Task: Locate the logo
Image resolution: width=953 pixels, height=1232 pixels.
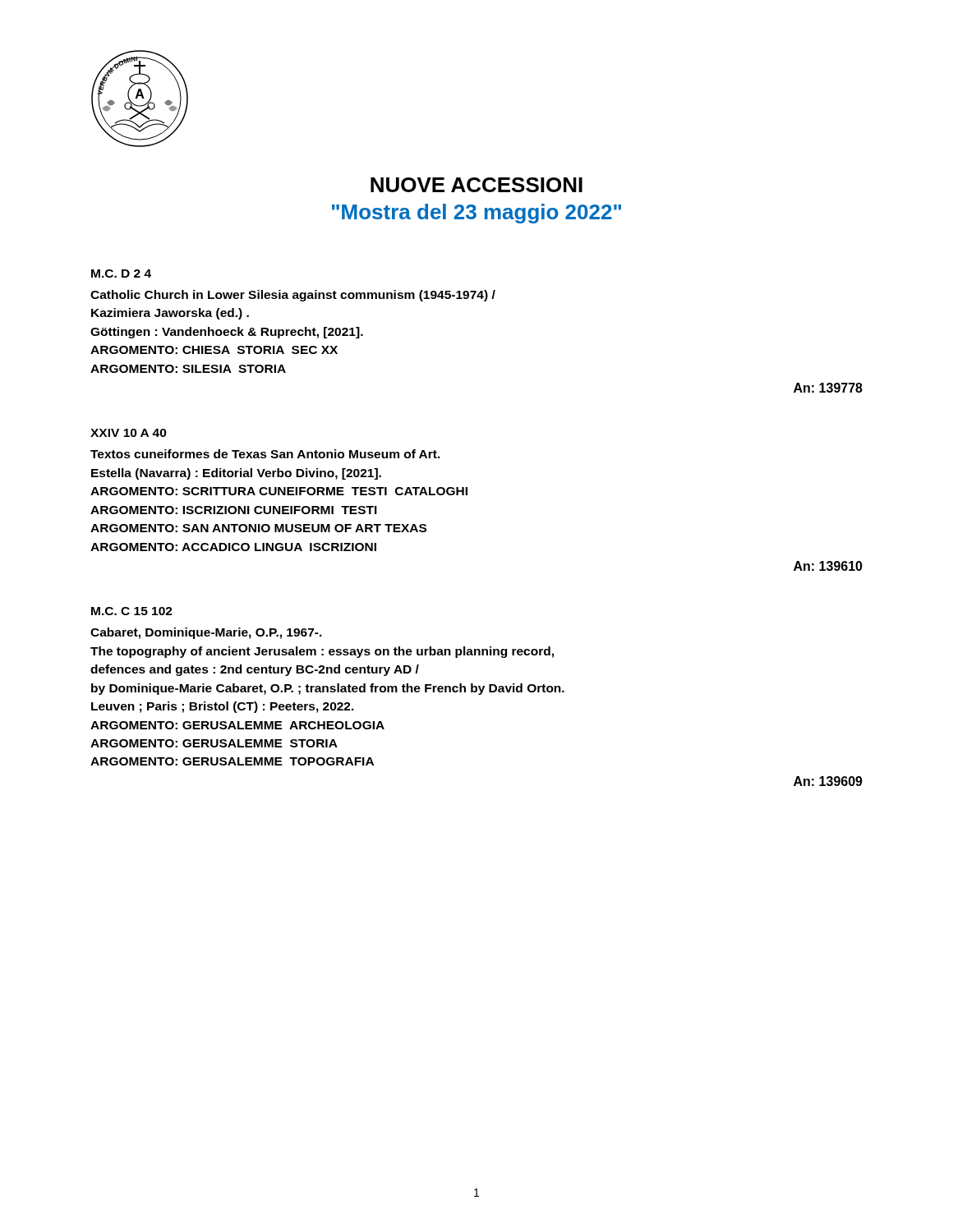Action: click(140, 99)
